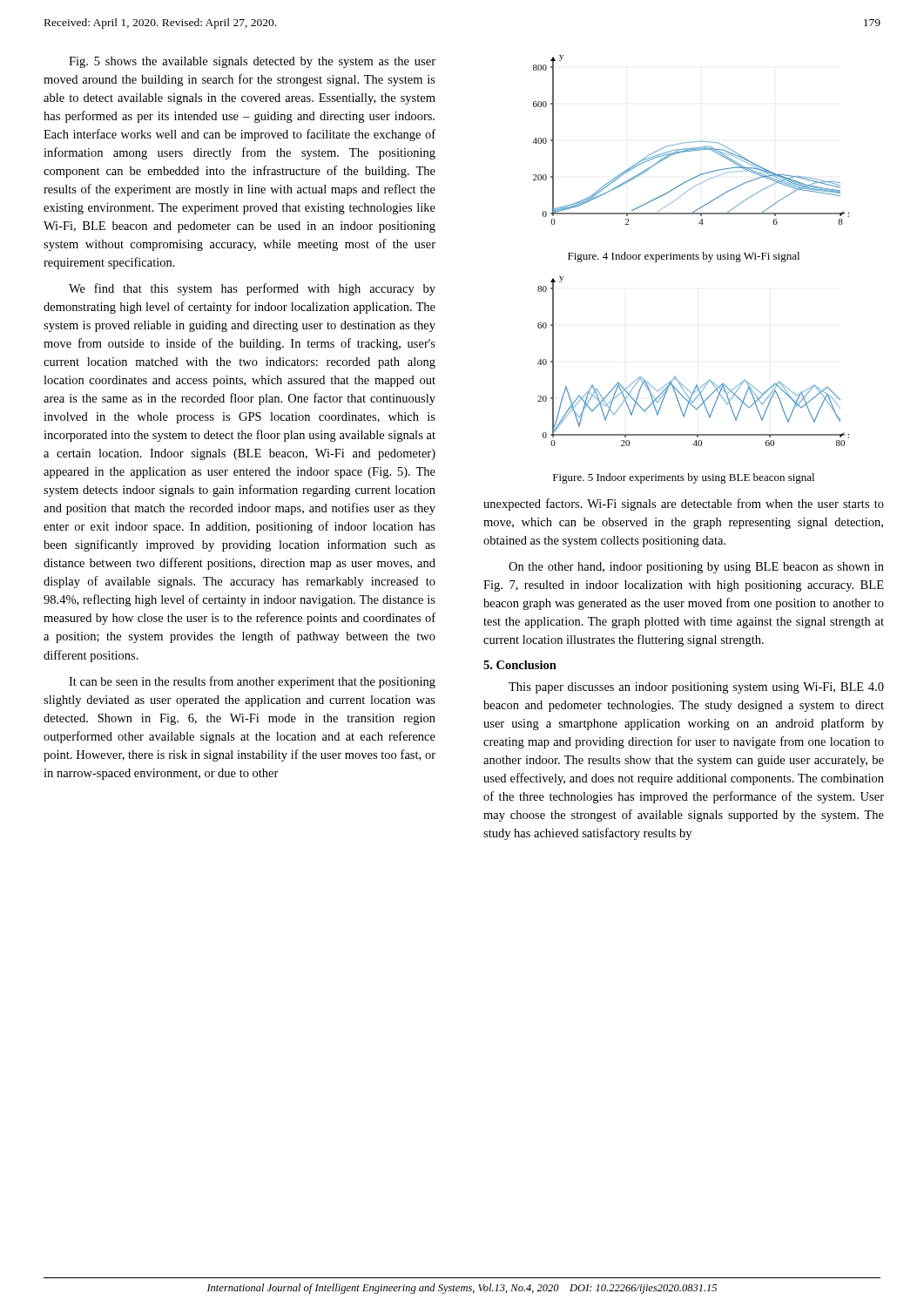Click the passage that begins "This paper discusses"
Viewport: 924px width, 1307px height.
(x=684, y=760)
